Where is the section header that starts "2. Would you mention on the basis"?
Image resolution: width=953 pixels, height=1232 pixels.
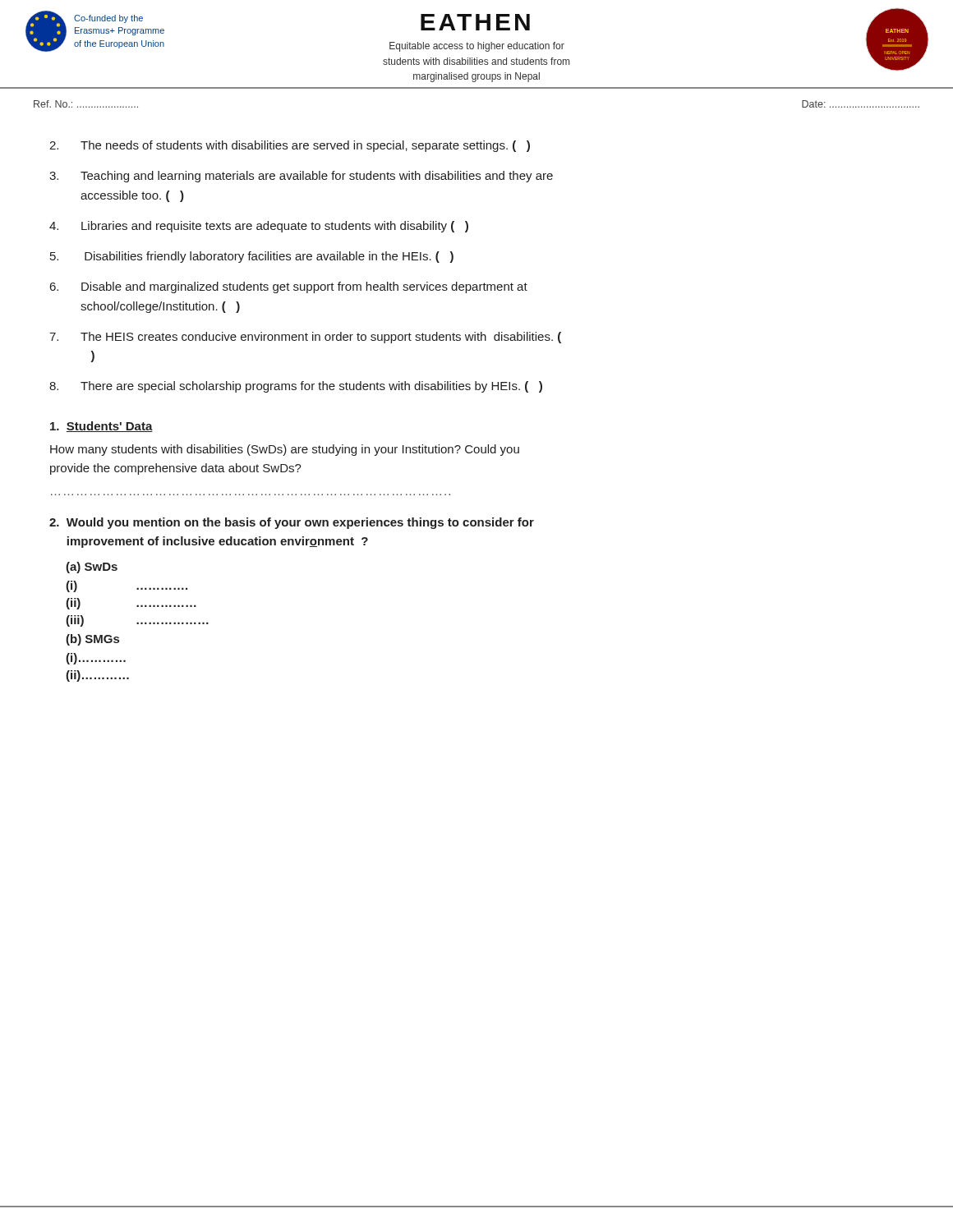pyautogui.click(x=292, y=531)
